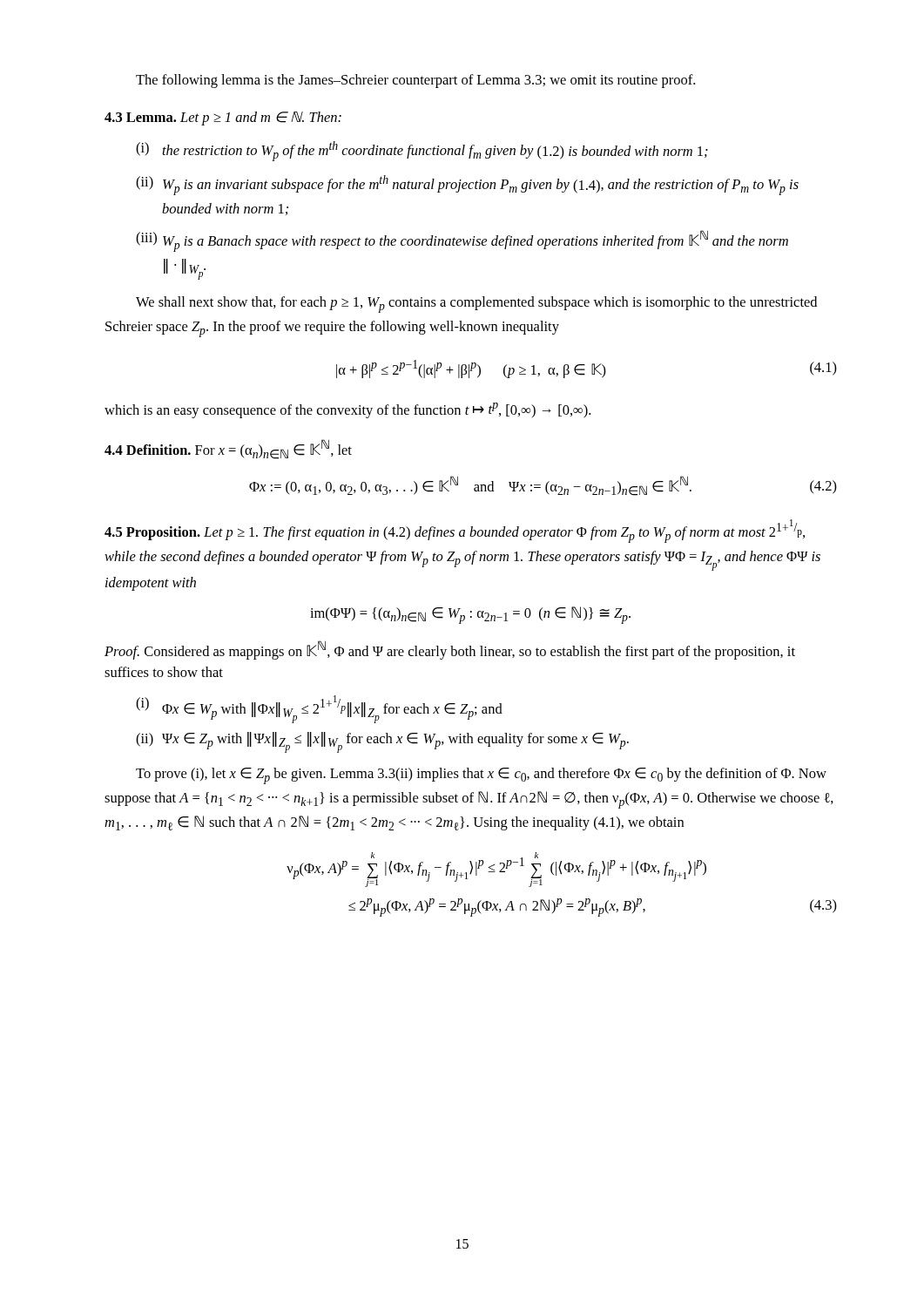Viewport: 924px width, 1307px height.
Task: Locate the block of text that opens with "(i) the restriction to Wp"
Action: pyautogui.click(x=486, y=151)
